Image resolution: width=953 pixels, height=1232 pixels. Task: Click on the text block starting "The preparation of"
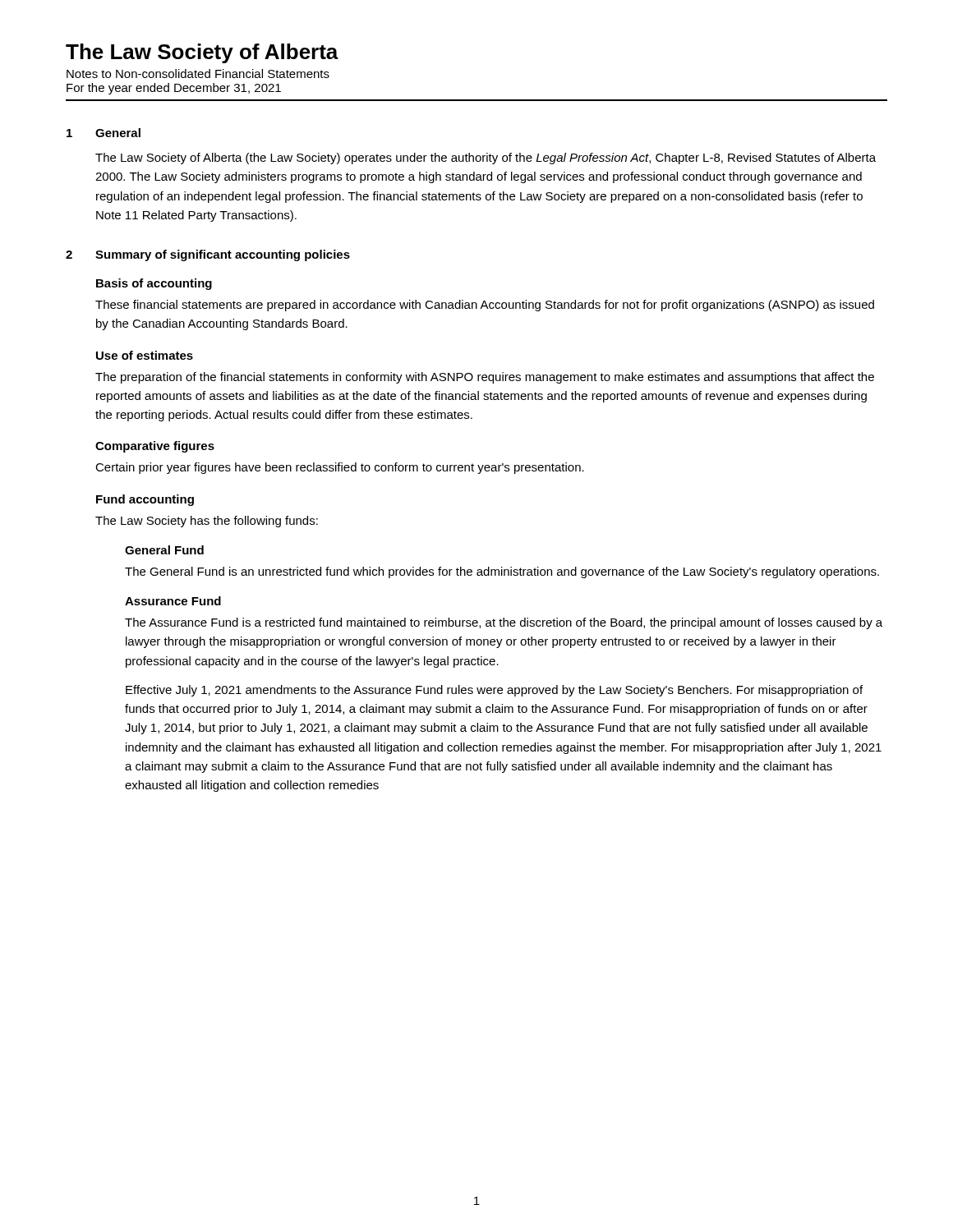click(x=485, y=395)
